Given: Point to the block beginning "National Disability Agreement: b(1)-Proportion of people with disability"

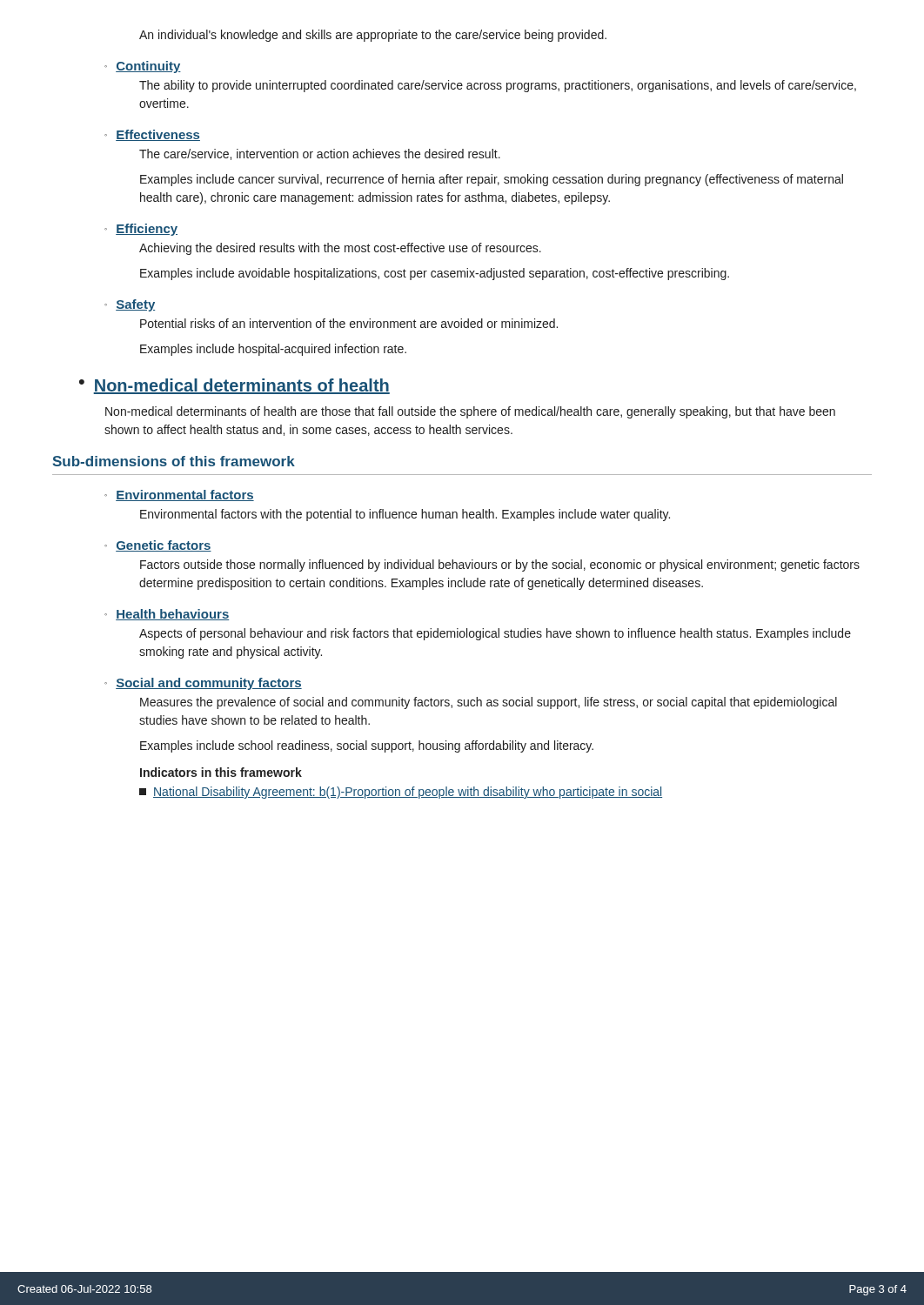Looking at the screenshot, I should click(x=506, y=792).
